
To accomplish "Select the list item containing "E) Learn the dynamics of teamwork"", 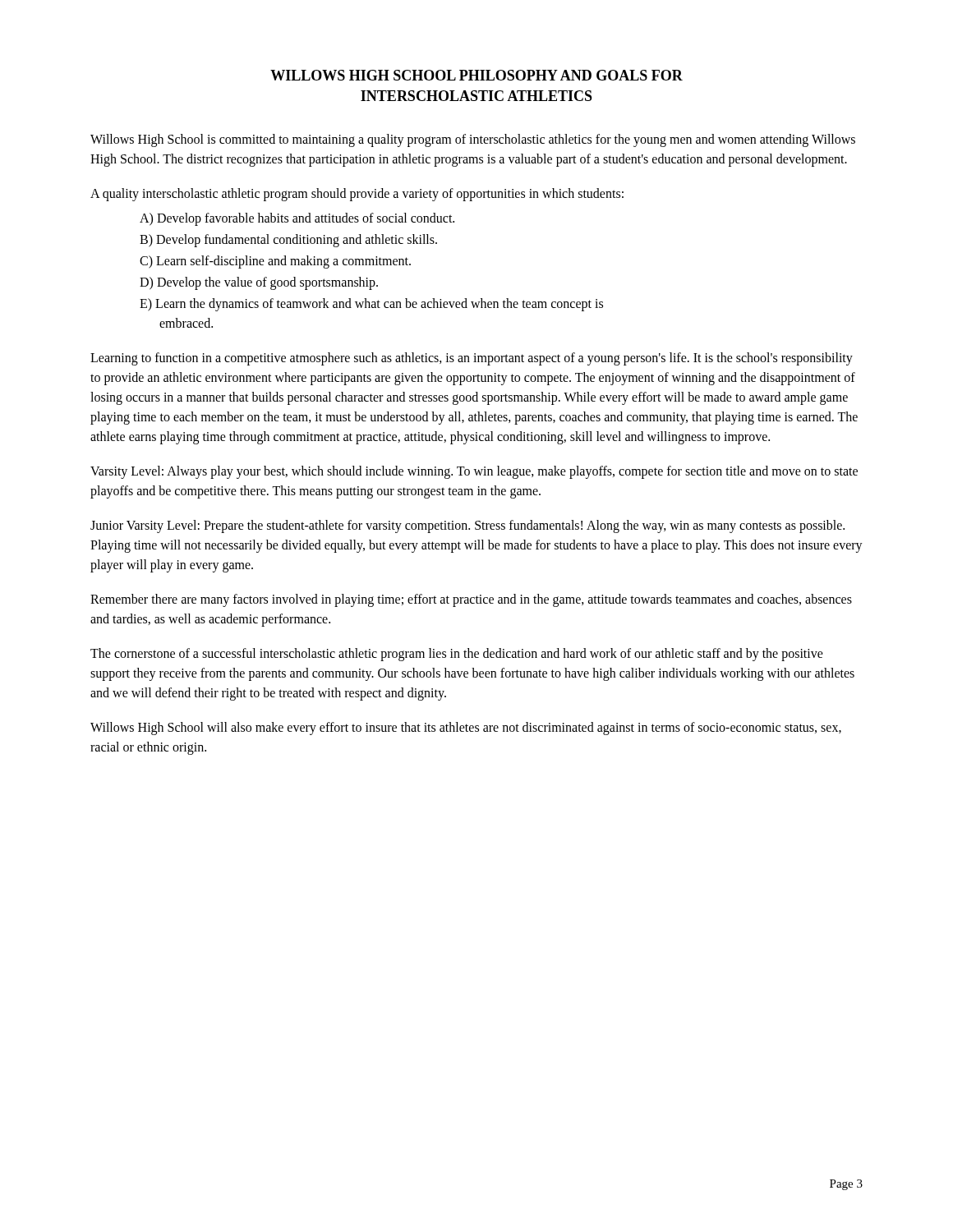I will 372,314.
